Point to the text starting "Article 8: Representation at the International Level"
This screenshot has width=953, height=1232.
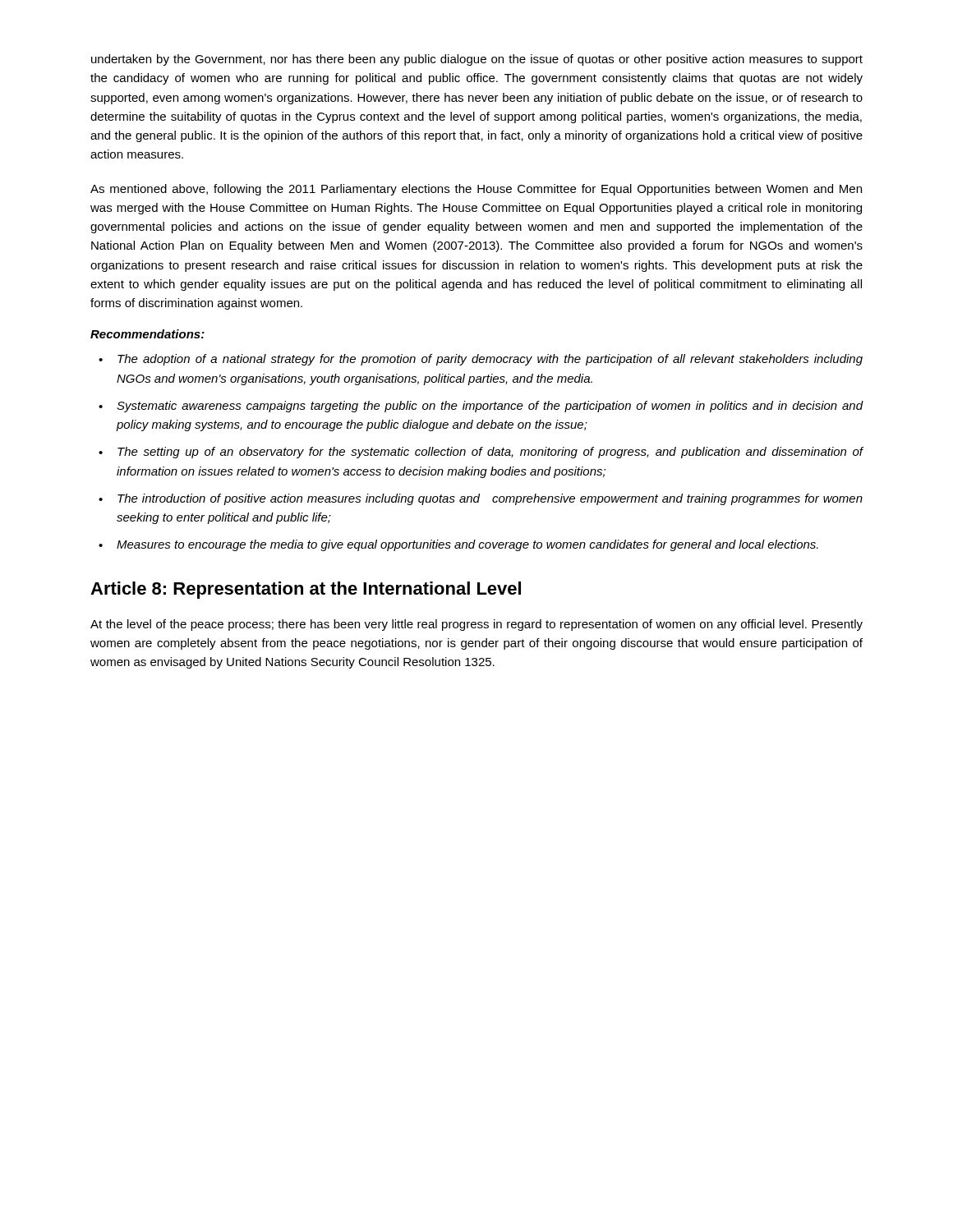[x=306, y=588]
